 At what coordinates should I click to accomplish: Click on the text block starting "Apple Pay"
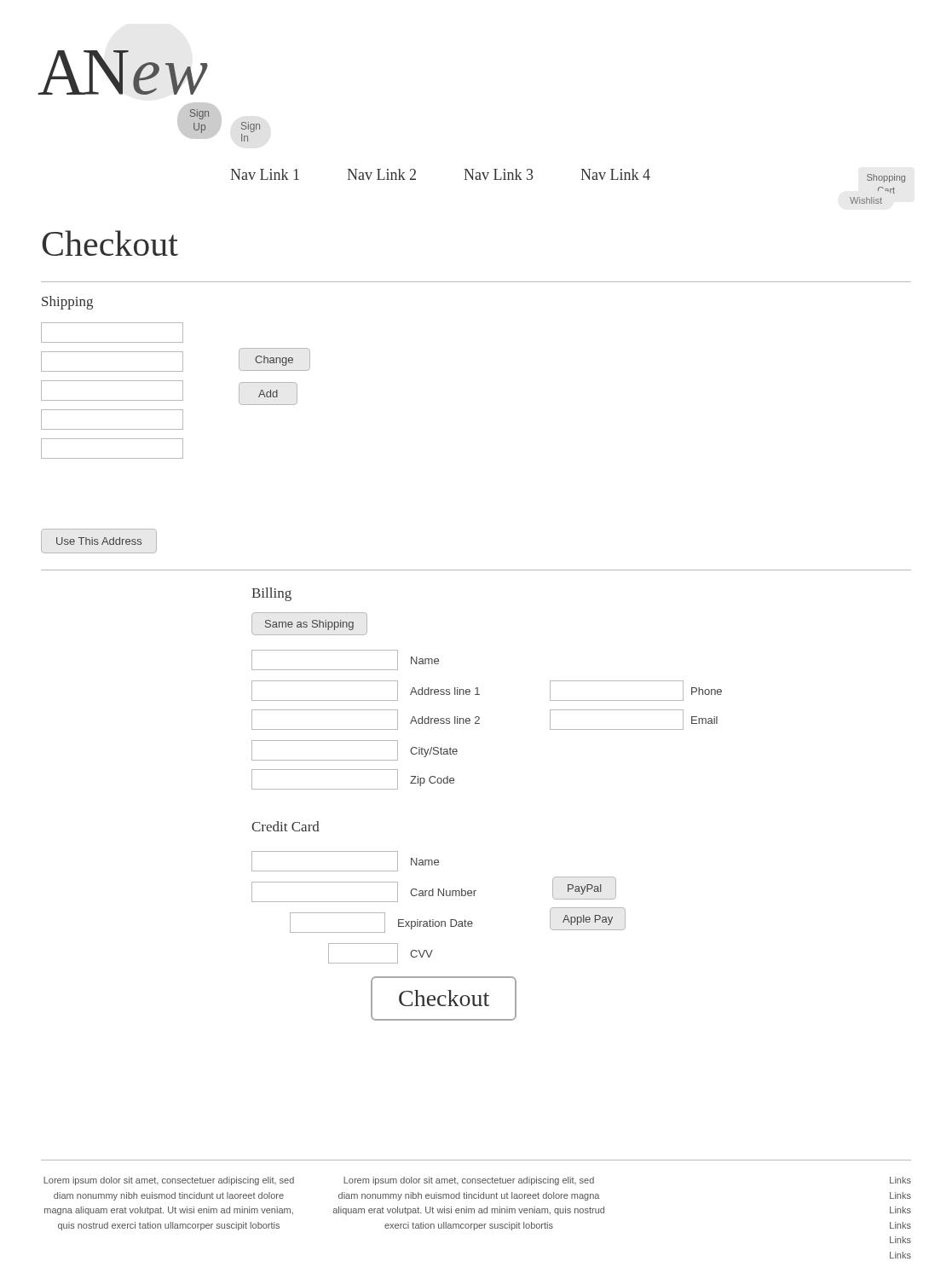tap(588, 919)
